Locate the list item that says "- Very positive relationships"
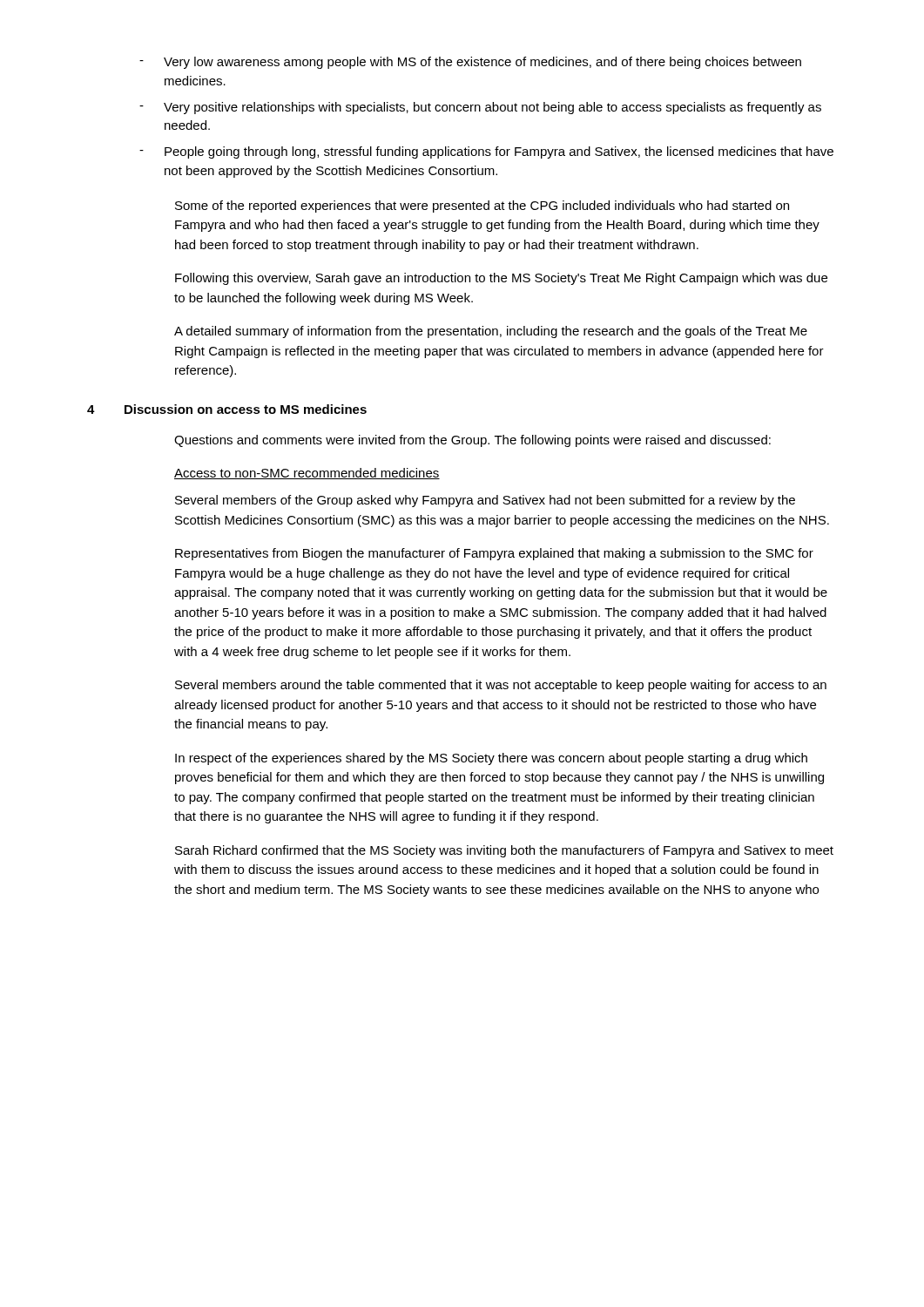 pyautogui.click(x=488, y=116)
